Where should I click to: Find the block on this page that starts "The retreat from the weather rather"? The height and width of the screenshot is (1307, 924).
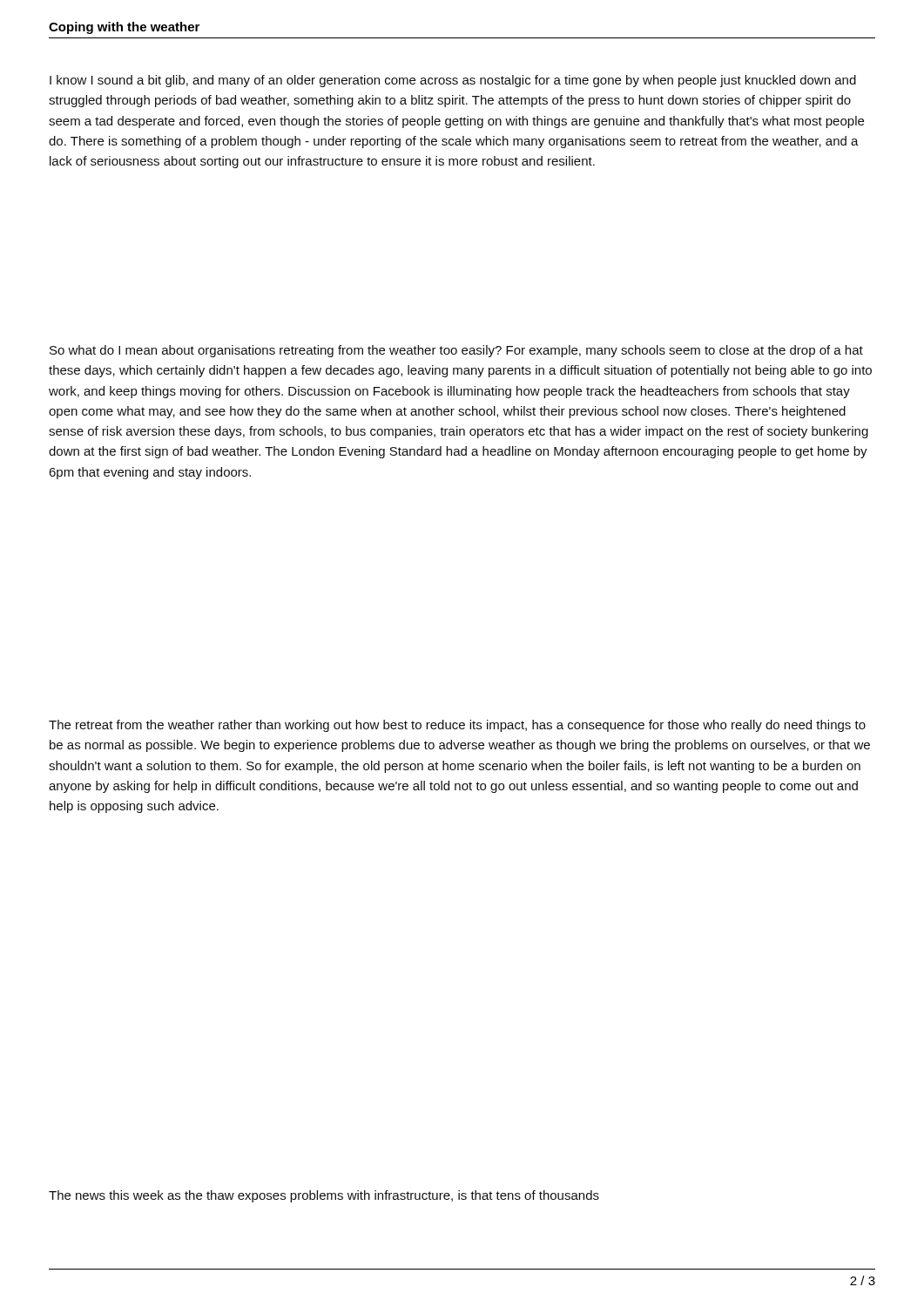pos(460,765)
